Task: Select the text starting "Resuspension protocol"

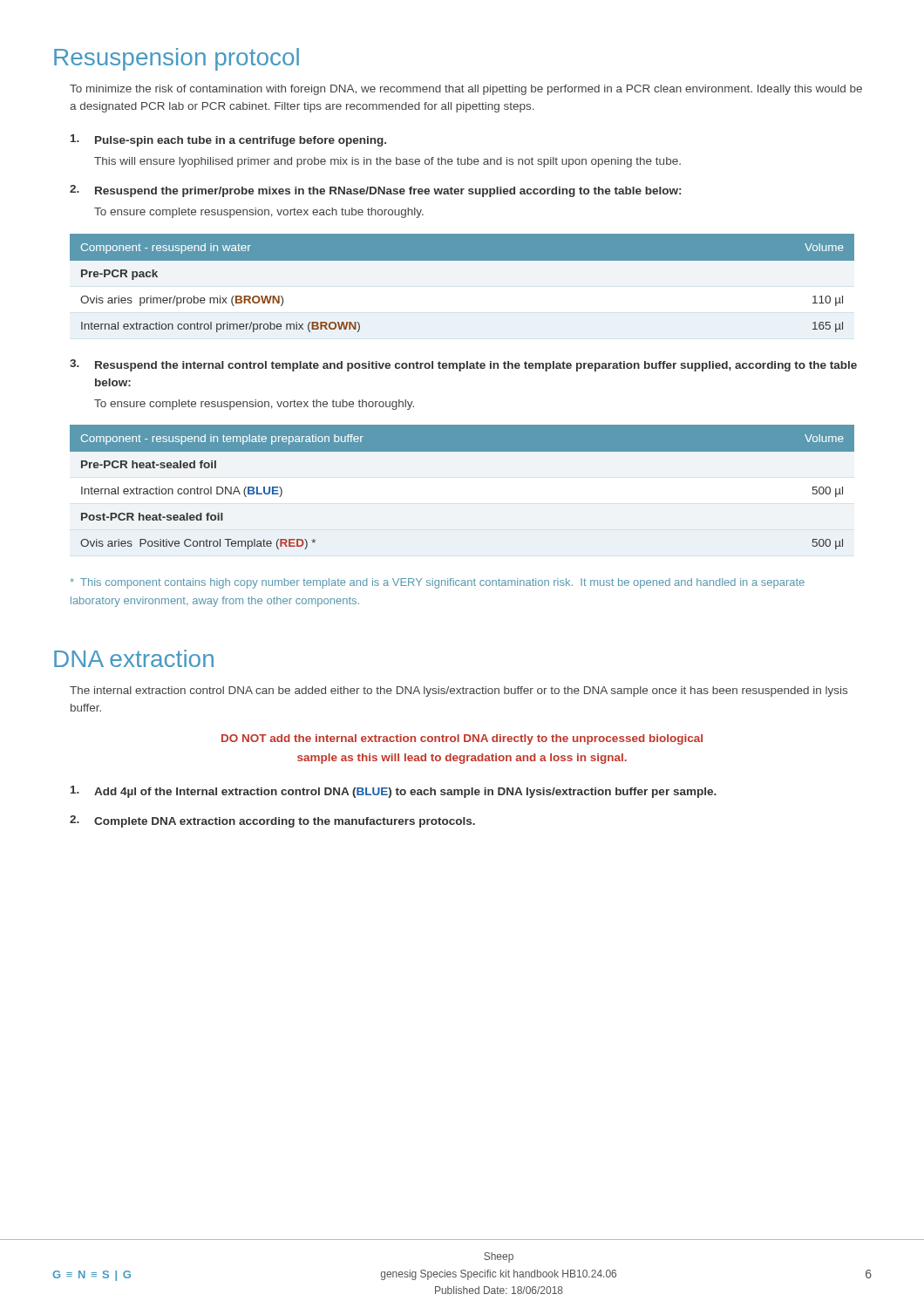Action: tap(177, 59)
